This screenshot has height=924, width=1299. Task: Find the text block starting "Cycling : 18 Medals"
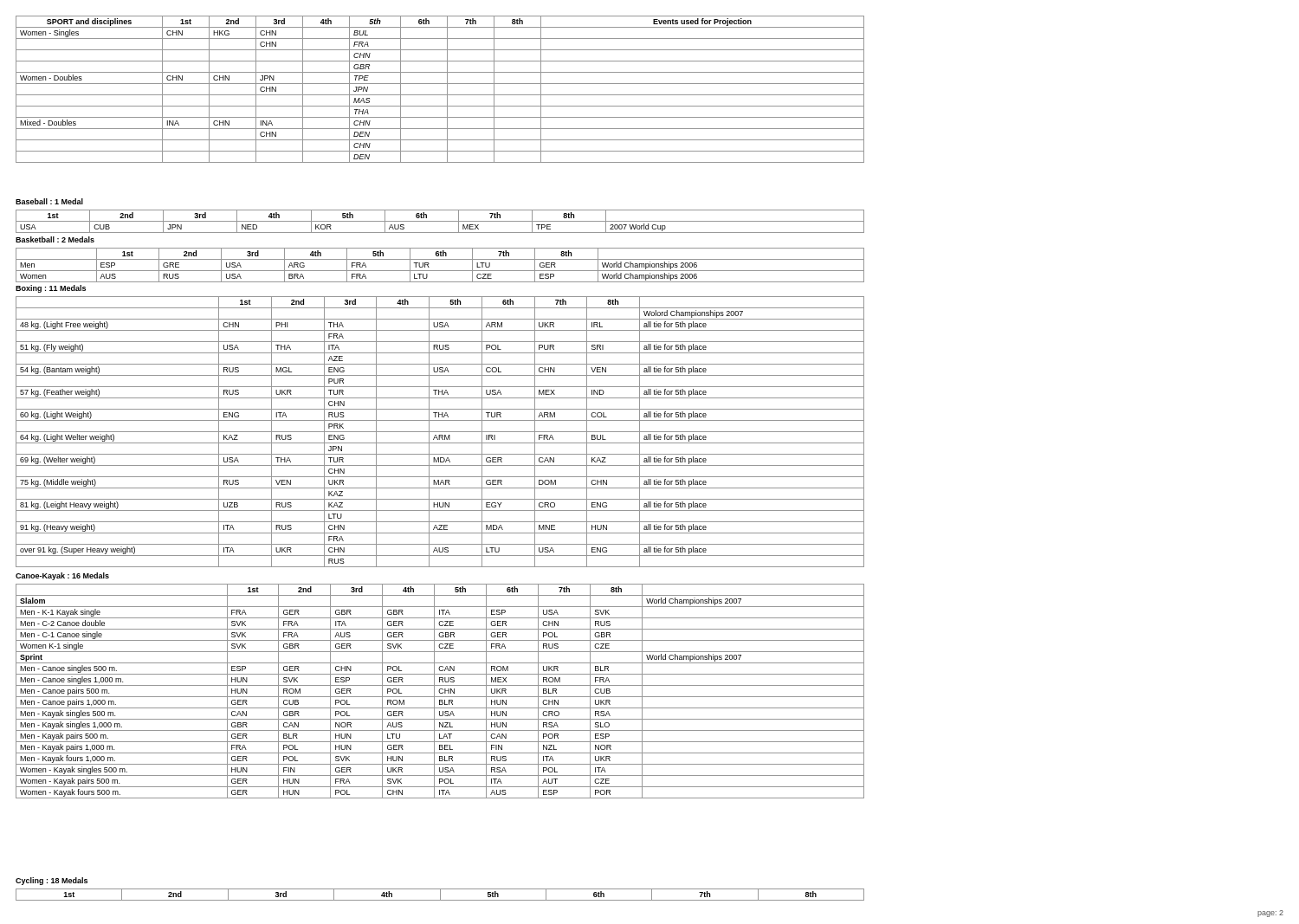point(52,881)
